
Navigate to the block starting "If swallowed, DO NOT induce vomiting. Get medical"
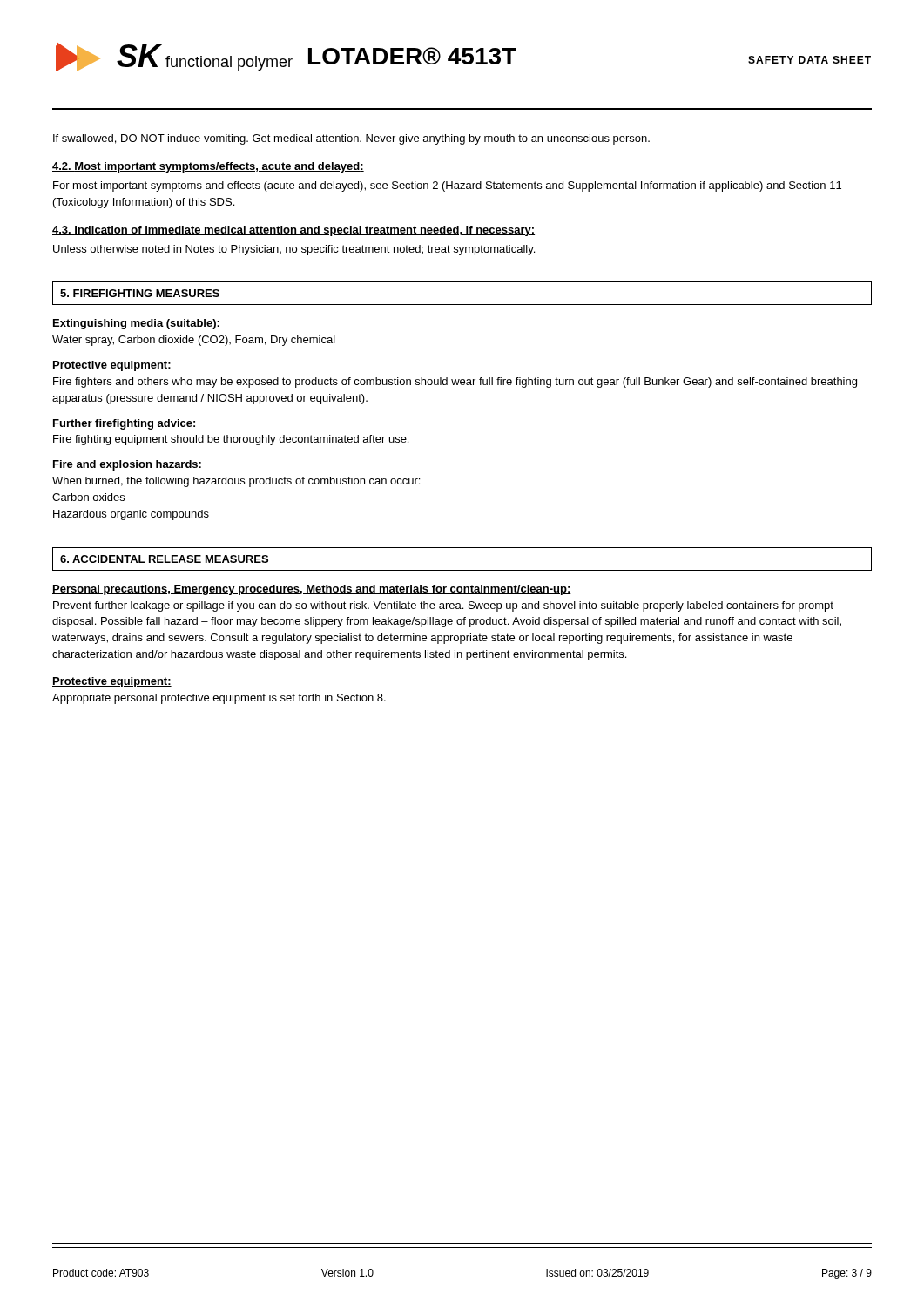tap(351, 138)
